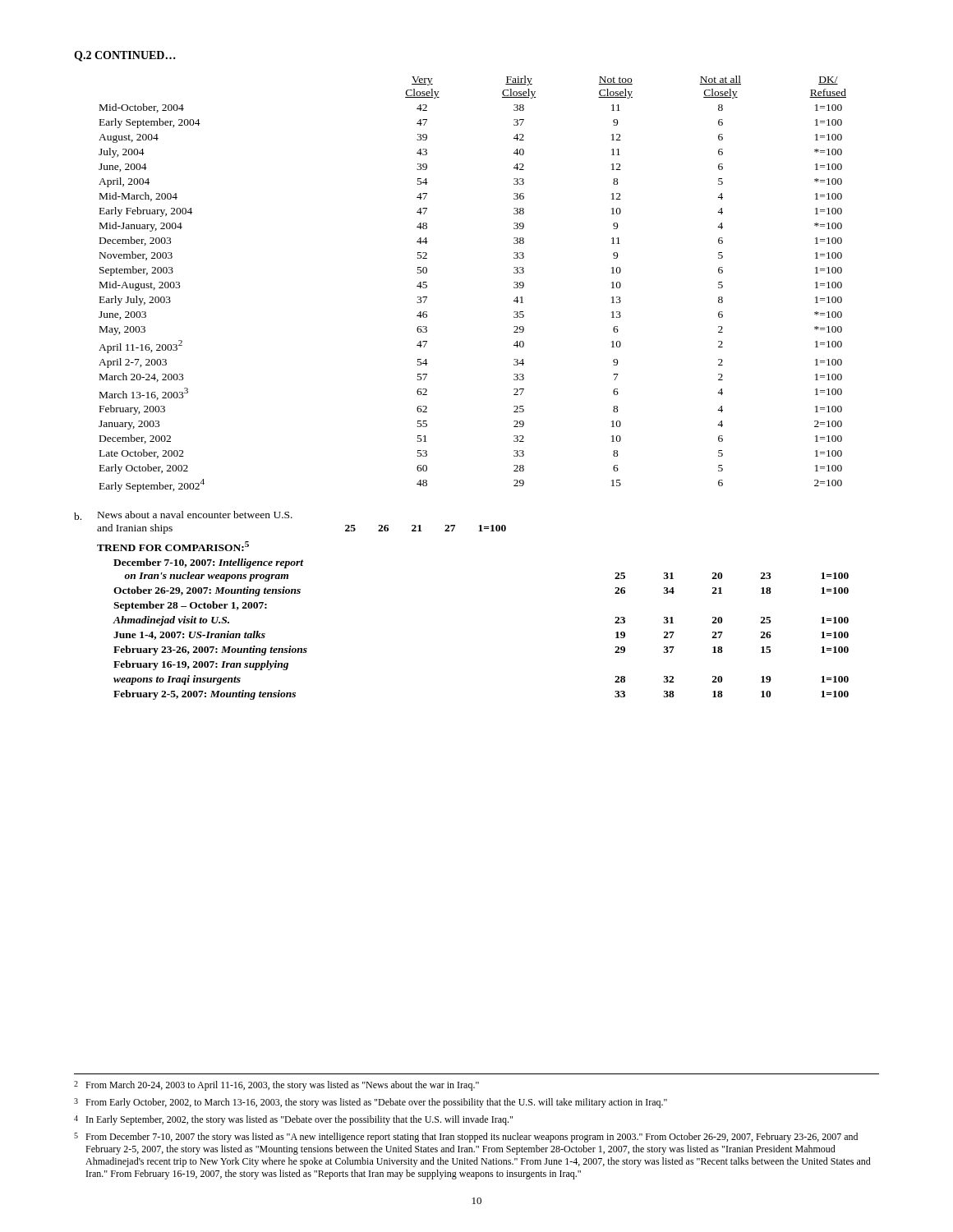
Task: Click on the region starting "4 In Early September, 2002, the story"
Action: coord(294,1121)
